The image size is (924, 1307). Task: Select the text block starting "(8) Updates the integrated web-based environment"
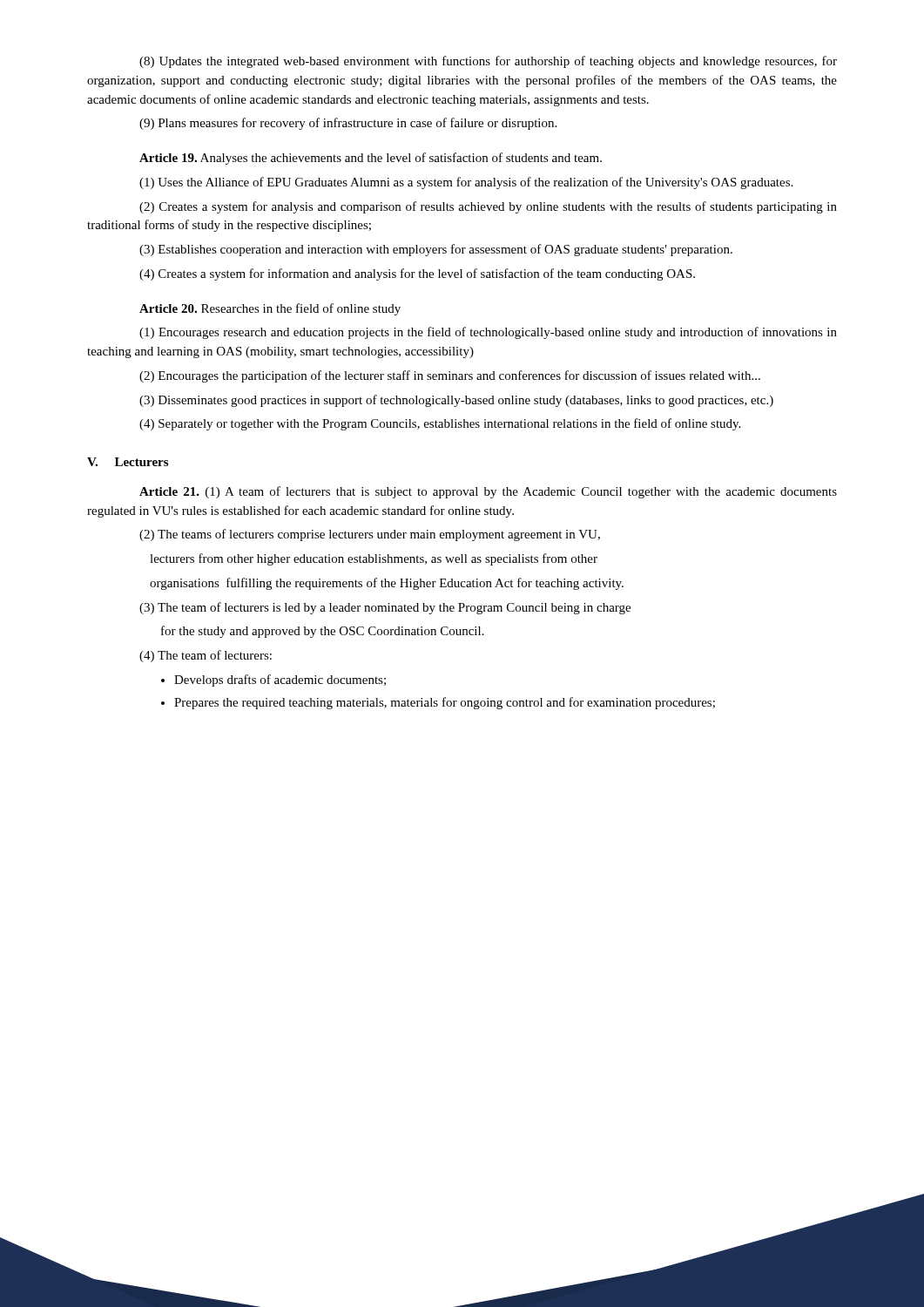point(462,93)
